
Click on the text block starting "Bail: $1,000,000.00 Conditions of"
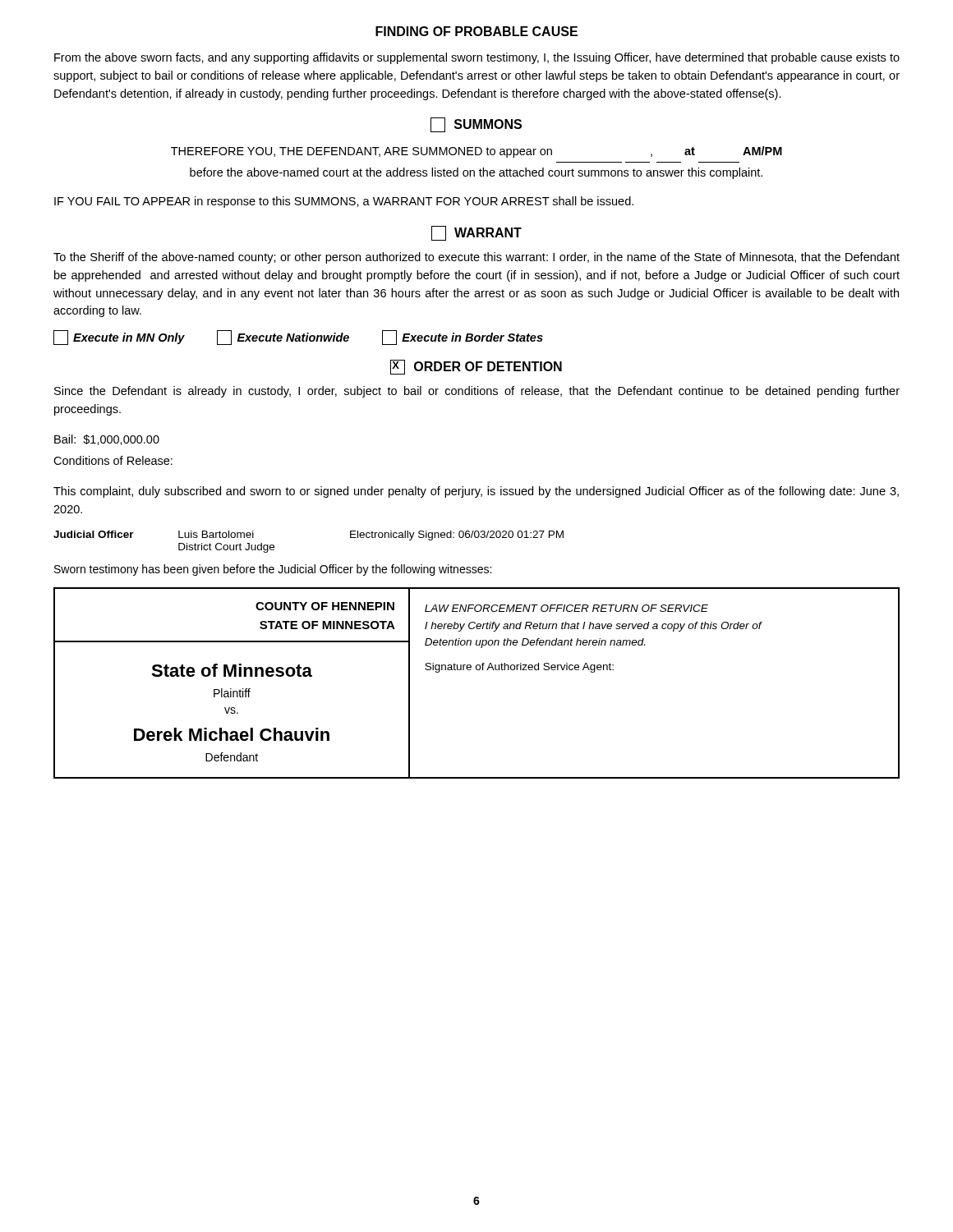[x=113, y=450]
